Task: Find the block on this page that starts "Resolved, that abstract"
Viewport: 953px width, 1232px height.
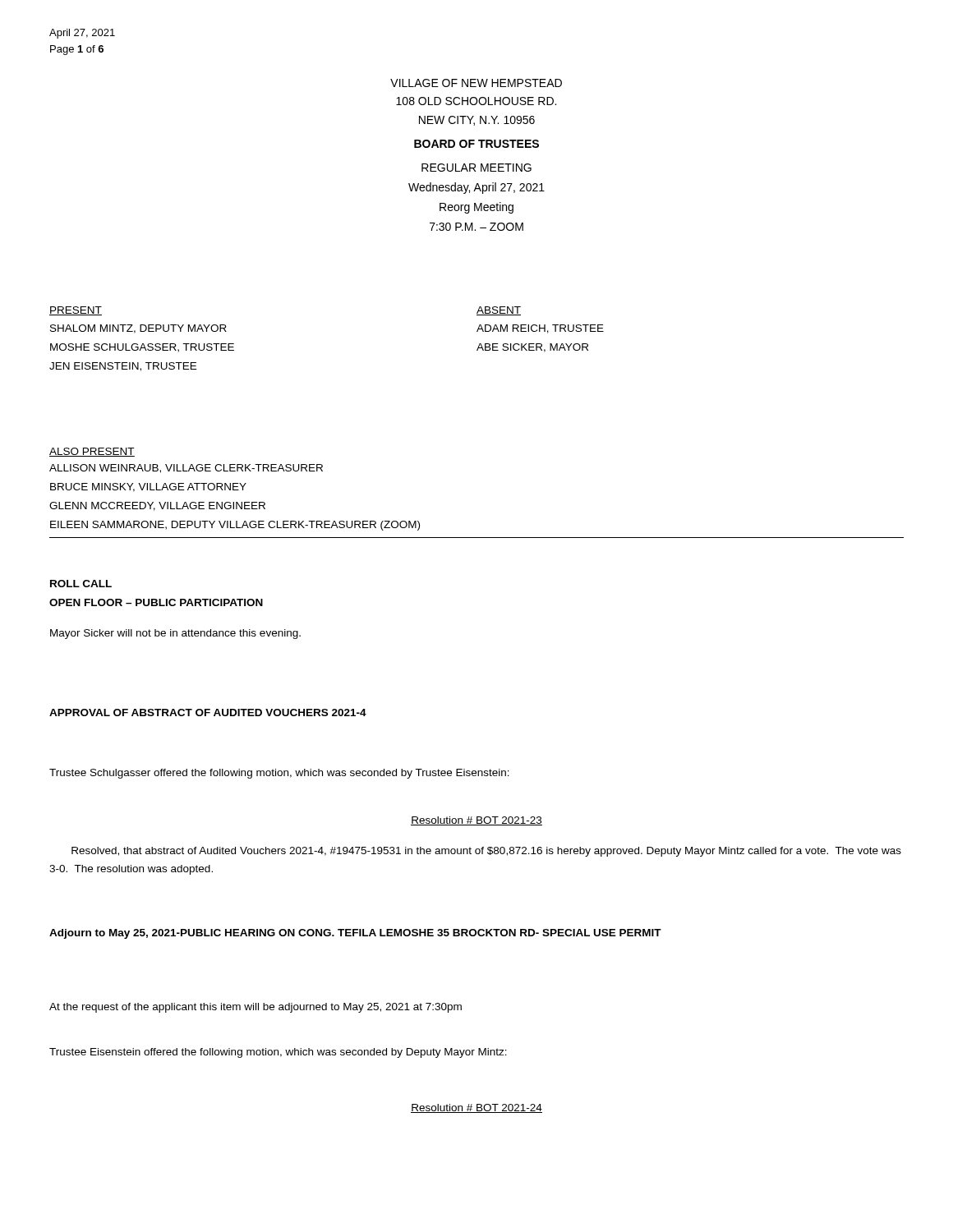Action: point(475,860)
